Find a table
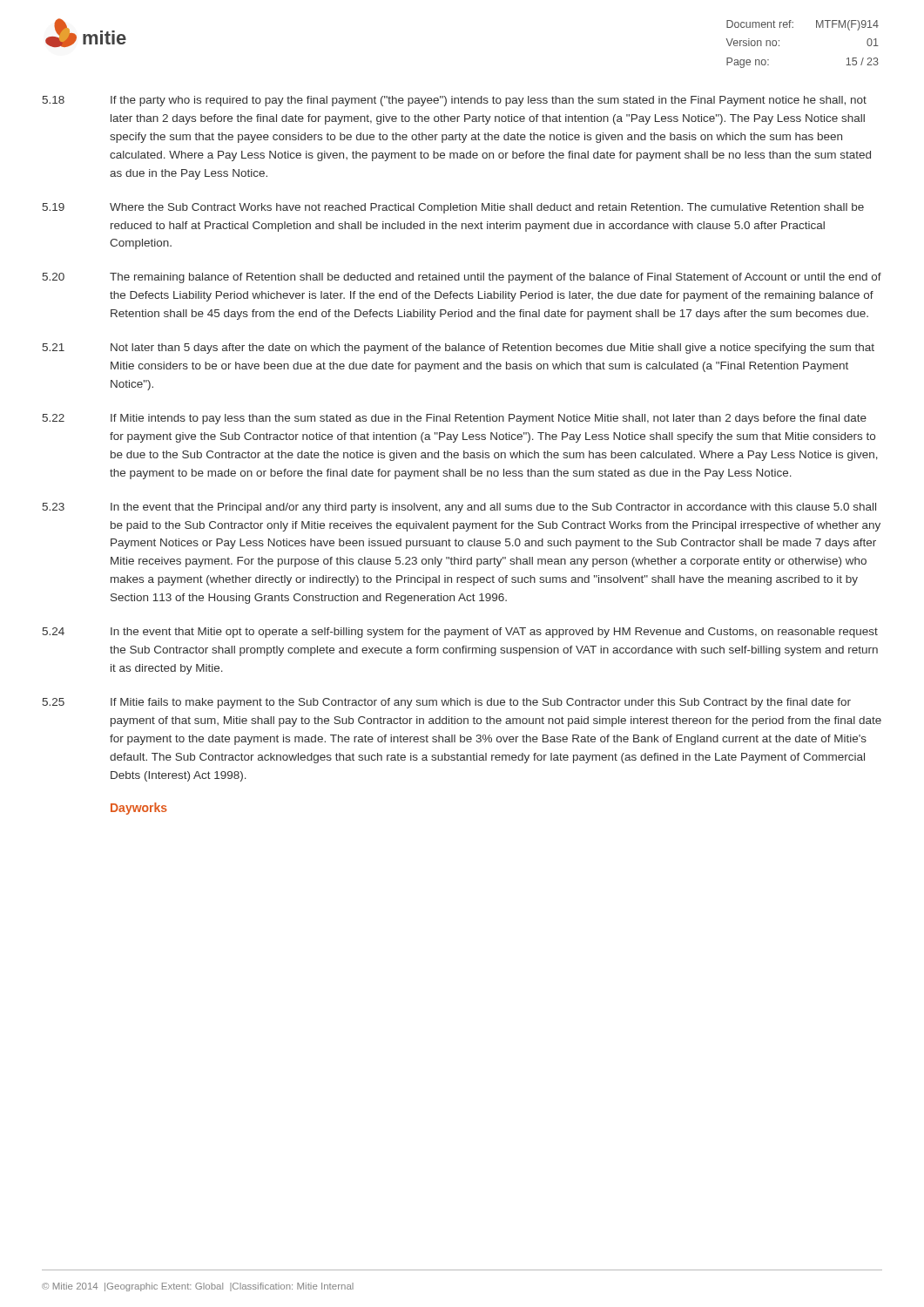 [x=804, y=43]
